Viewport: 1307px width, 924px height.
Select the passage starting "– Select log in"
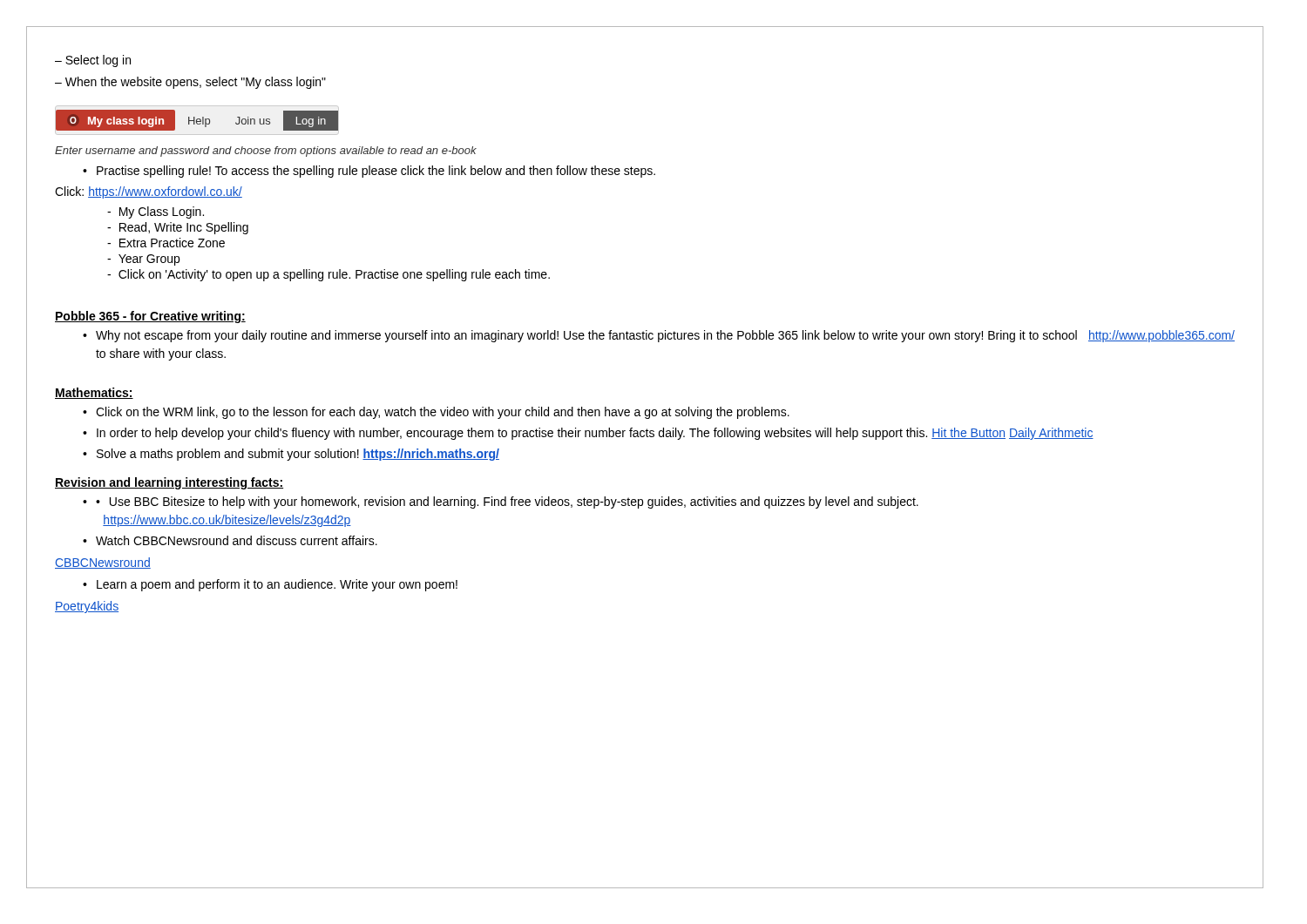[93, 60]
